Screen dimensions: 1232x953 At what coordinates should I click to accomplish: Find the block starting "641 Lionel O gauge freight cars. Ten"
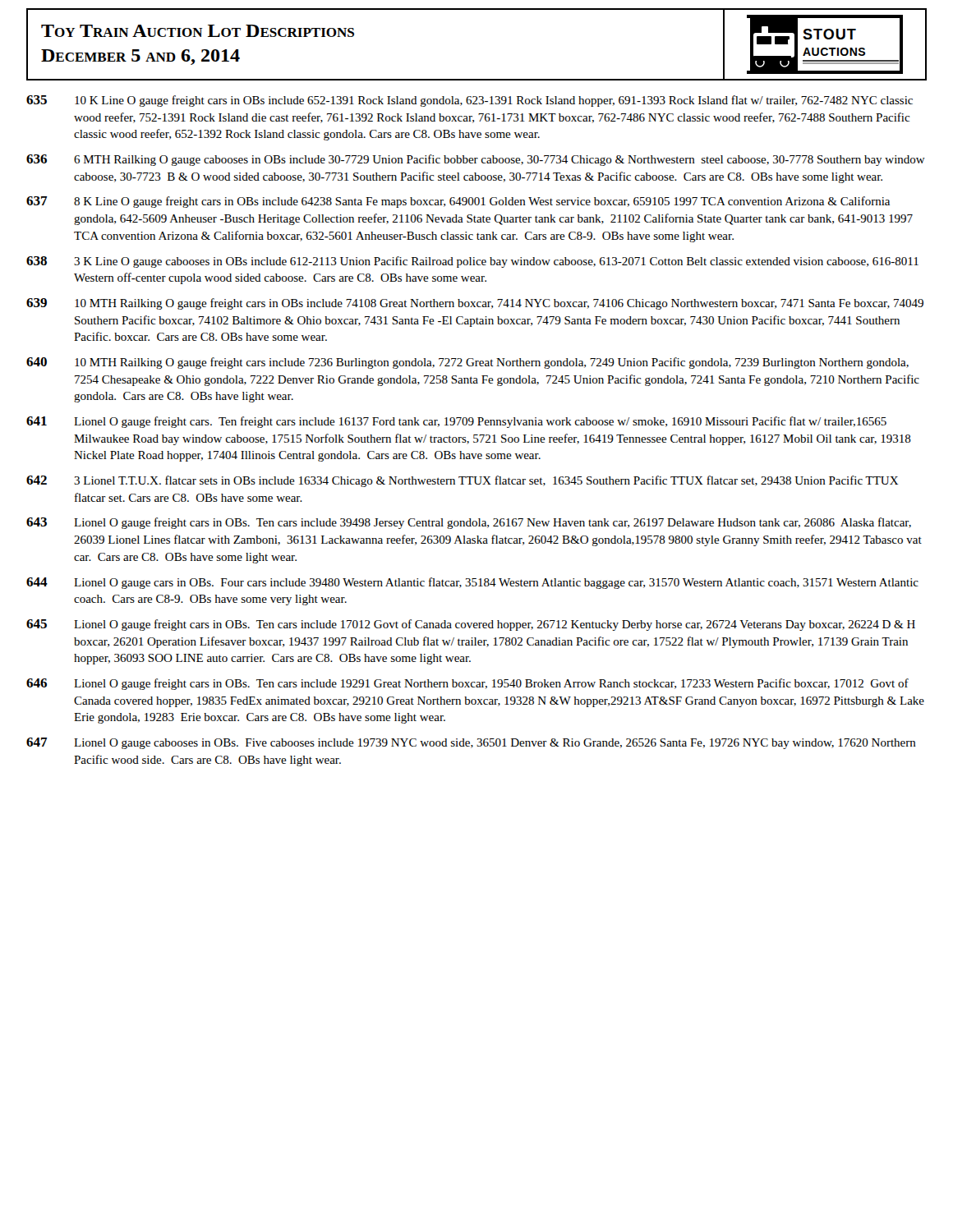click(x=476, y=439)
